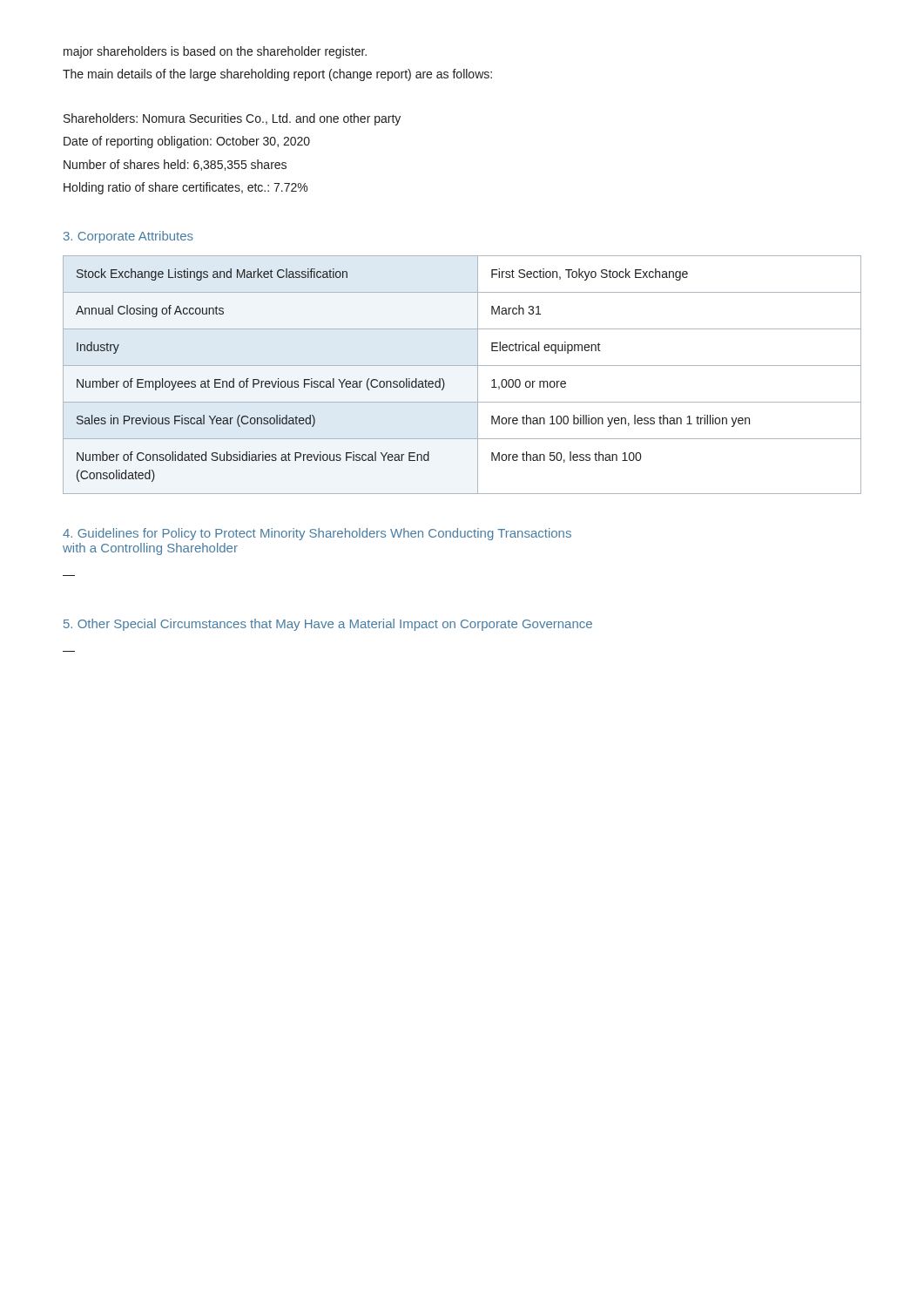Select the section header that says "3. Corporate Attributes"
The image size is (924, 1307).
(128, 236)
